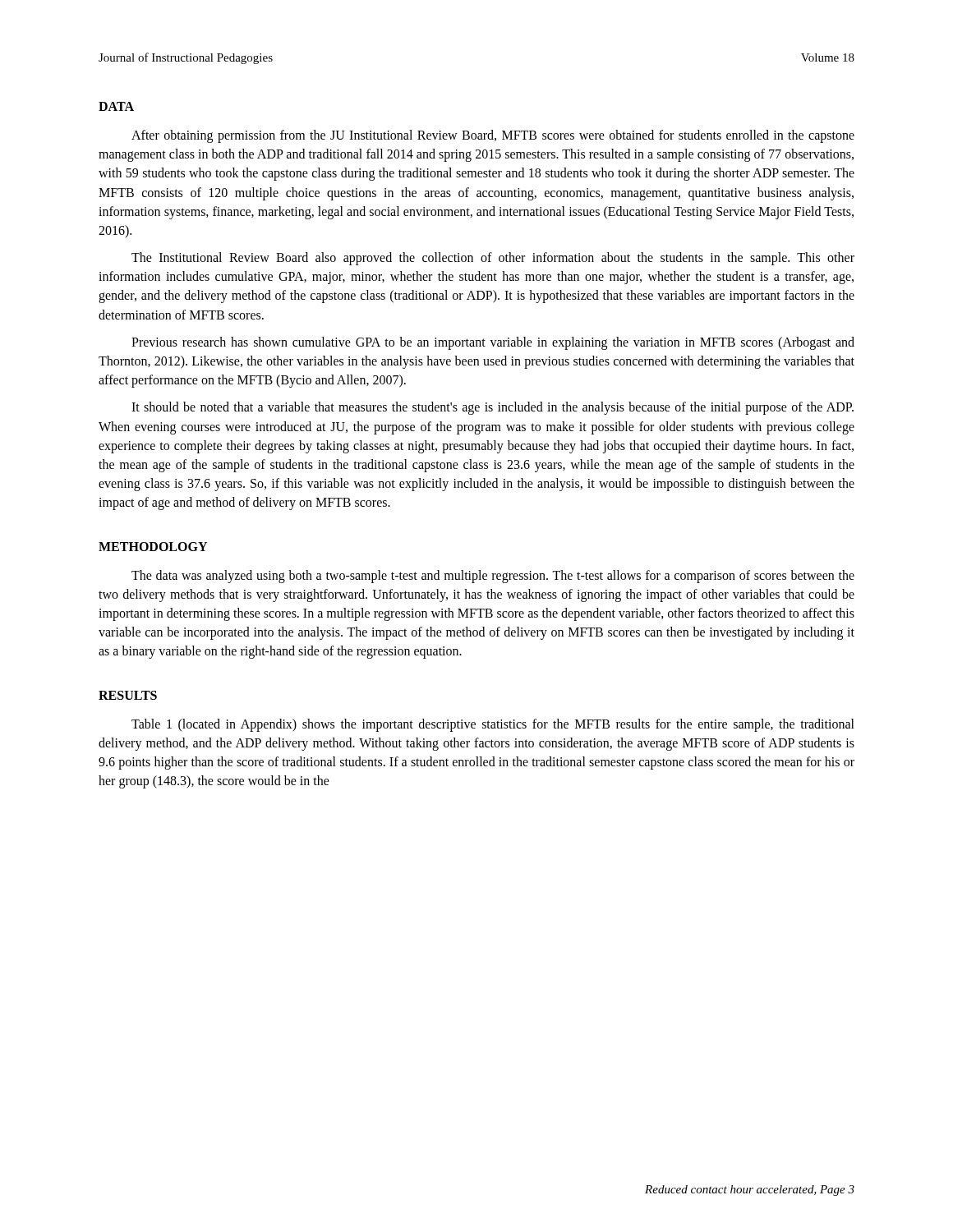Select the block starting "The data was analyzed using both a"

pyautogui.click(x=476, y=613)
